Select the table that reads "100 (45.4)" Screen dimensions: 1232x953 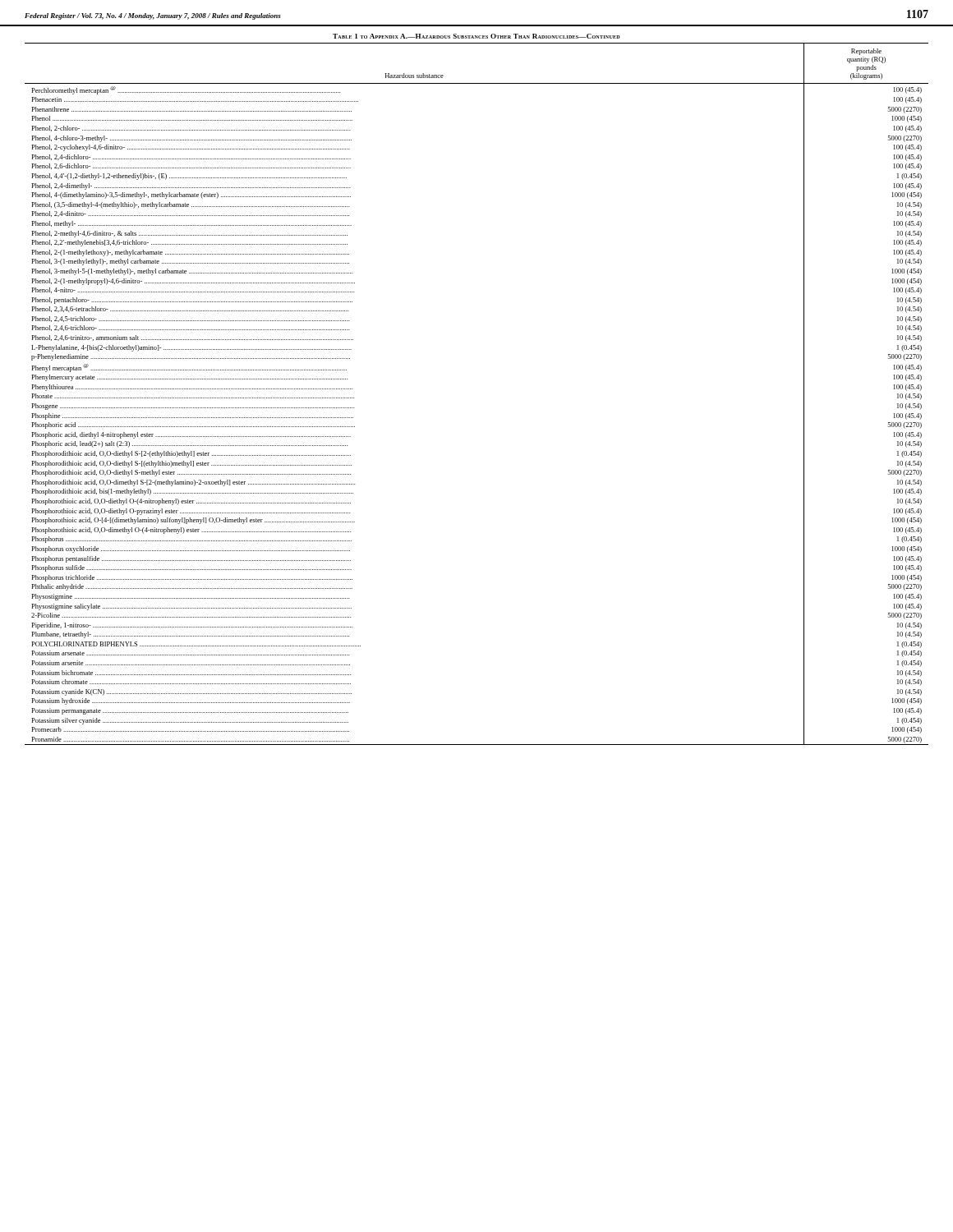[x=476, y=394]
